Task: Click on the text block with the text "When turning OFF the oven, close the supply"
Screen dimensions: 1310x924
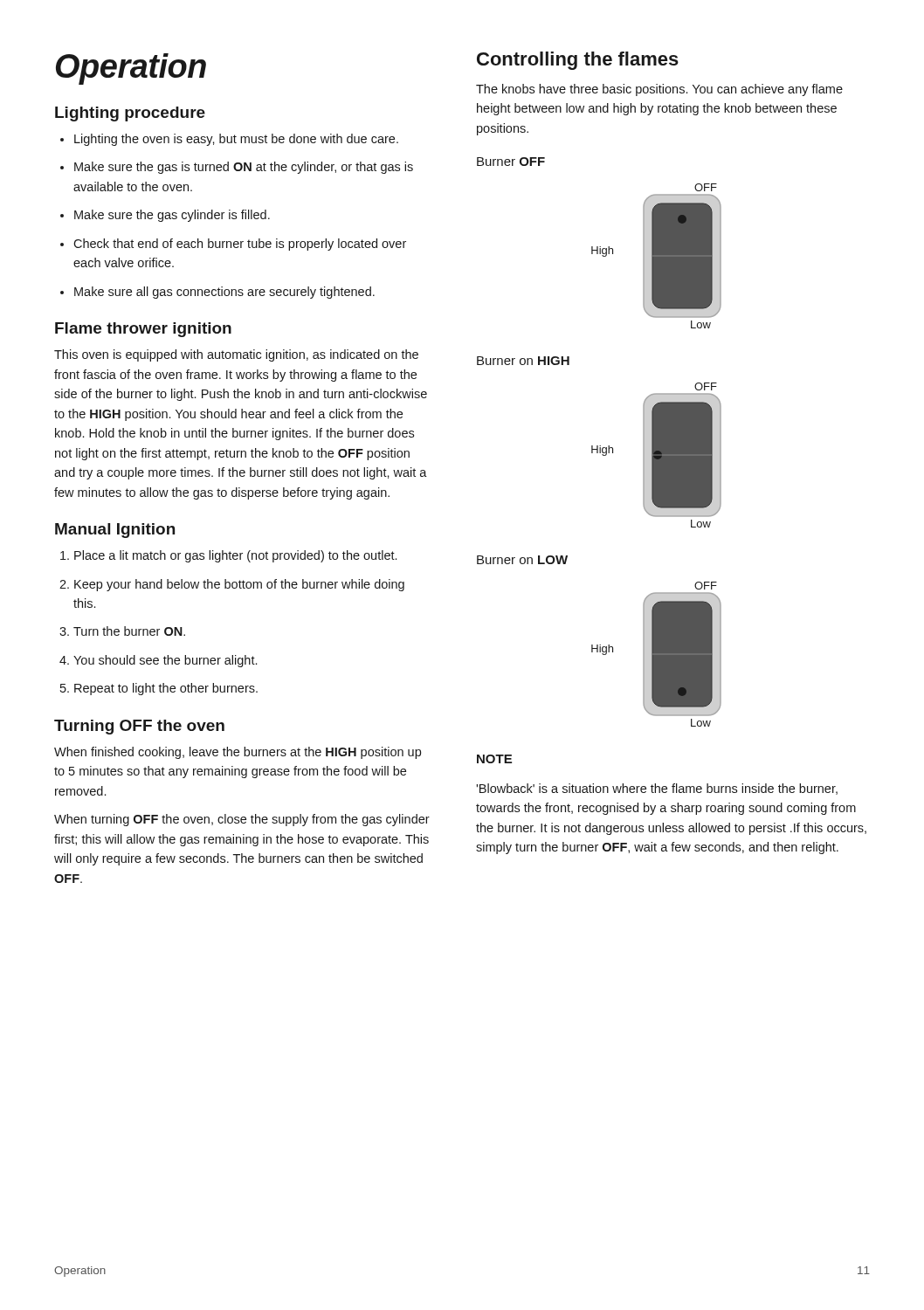Action: [x=242, y=849]
